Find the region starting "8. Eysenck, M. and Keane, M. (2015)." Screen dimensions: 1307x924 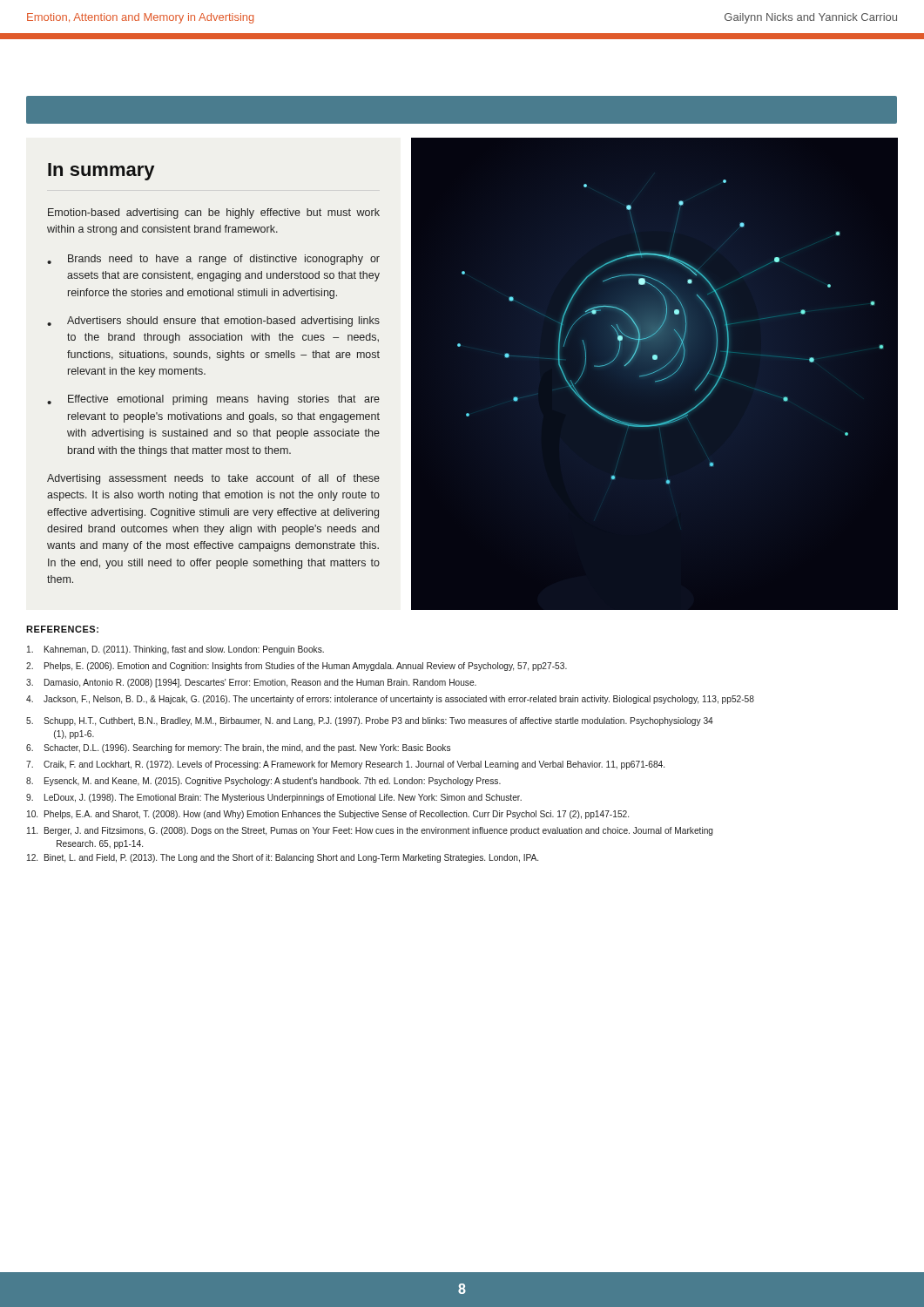[264, 781]
